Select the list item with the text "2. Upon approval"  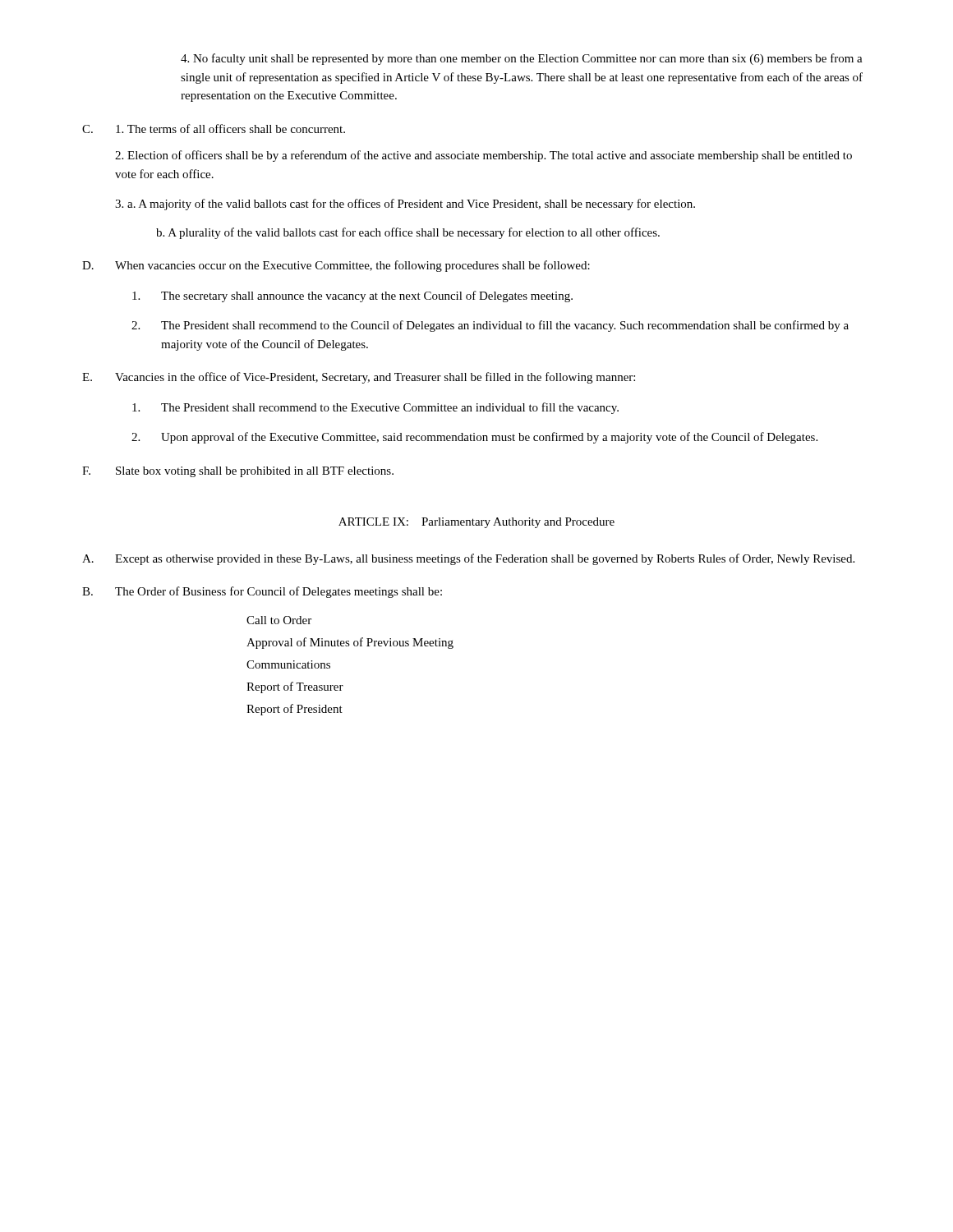coord(501,437)
